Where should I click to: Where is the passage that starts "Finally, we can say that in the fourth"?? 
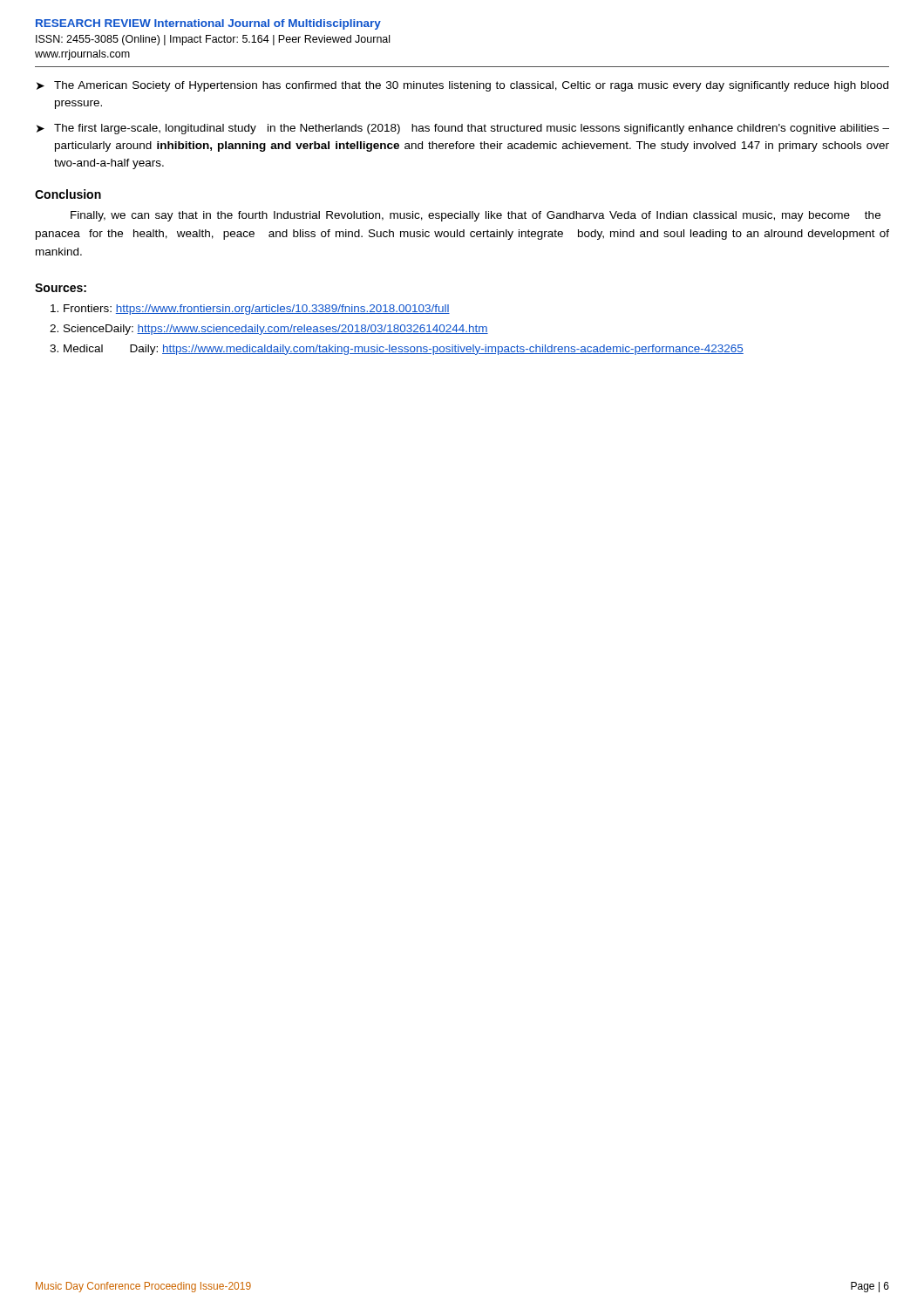(462, 233)
